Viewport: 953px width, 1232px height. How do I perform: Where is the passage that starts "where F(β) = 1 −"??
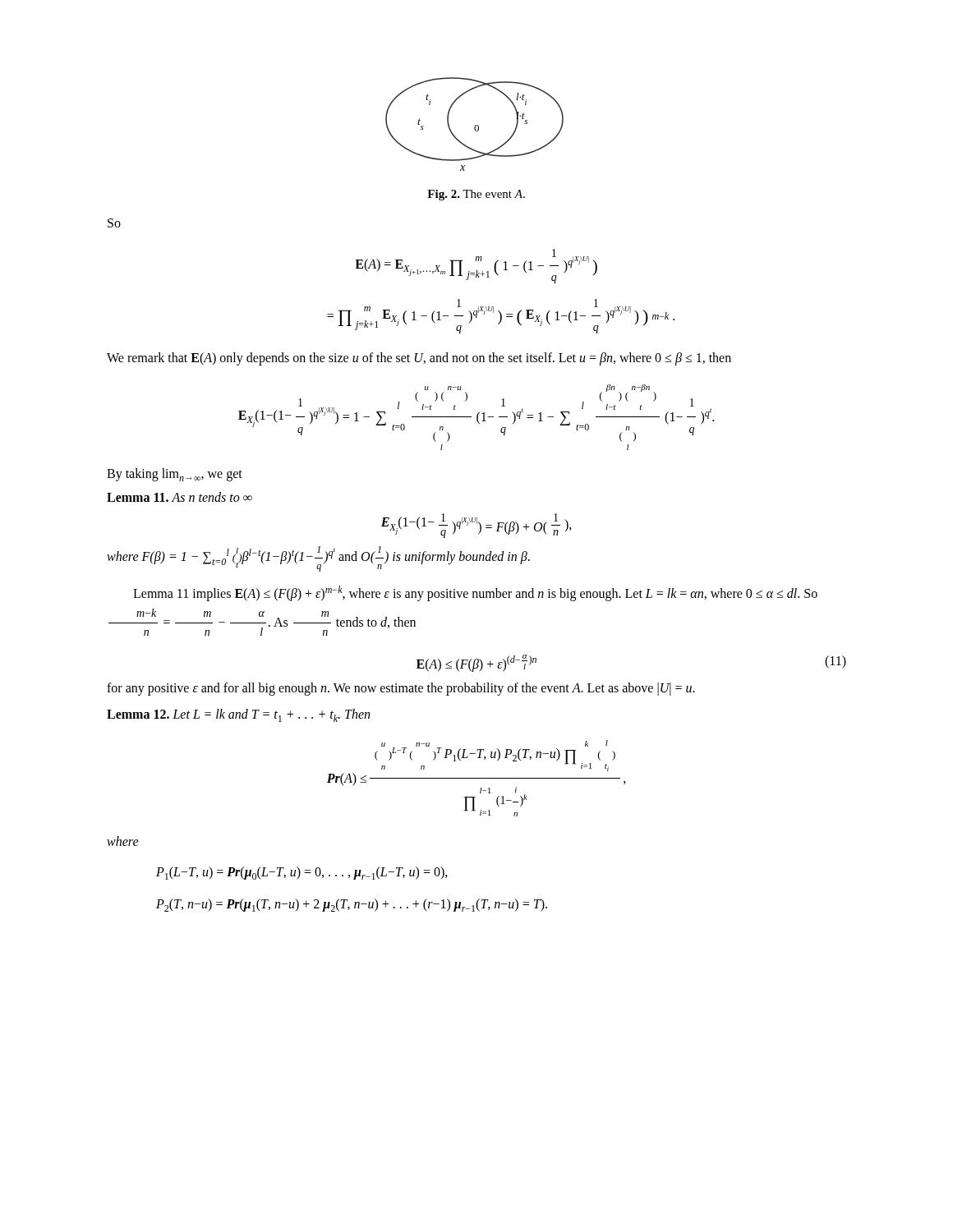pyautogui.click(x=319, y=558)
